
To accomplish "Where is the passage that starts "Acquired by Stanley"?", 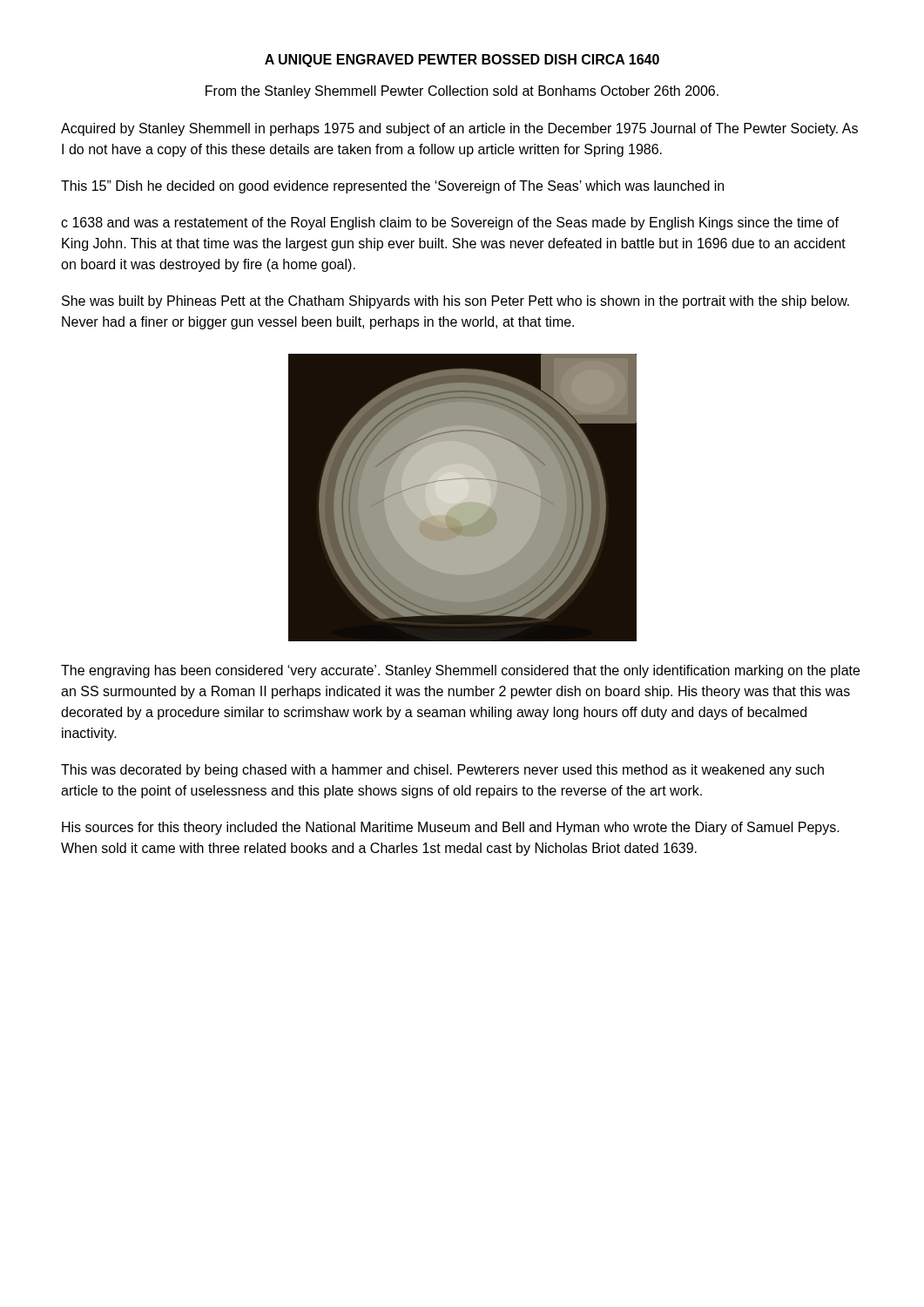I will (460, 139).
